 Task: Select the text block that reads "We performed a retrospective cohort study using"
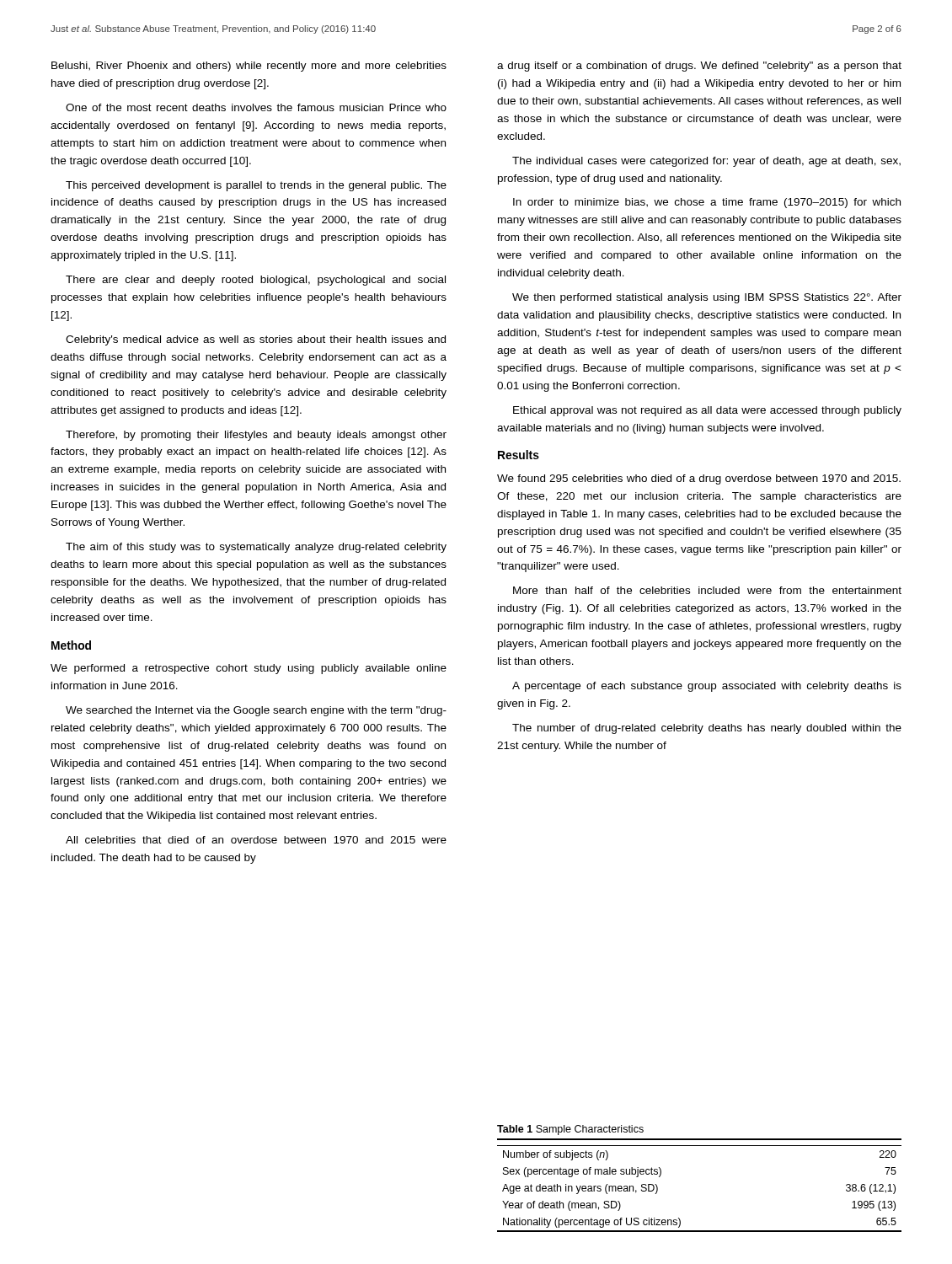pyautogui.click(x=249, y=677)
